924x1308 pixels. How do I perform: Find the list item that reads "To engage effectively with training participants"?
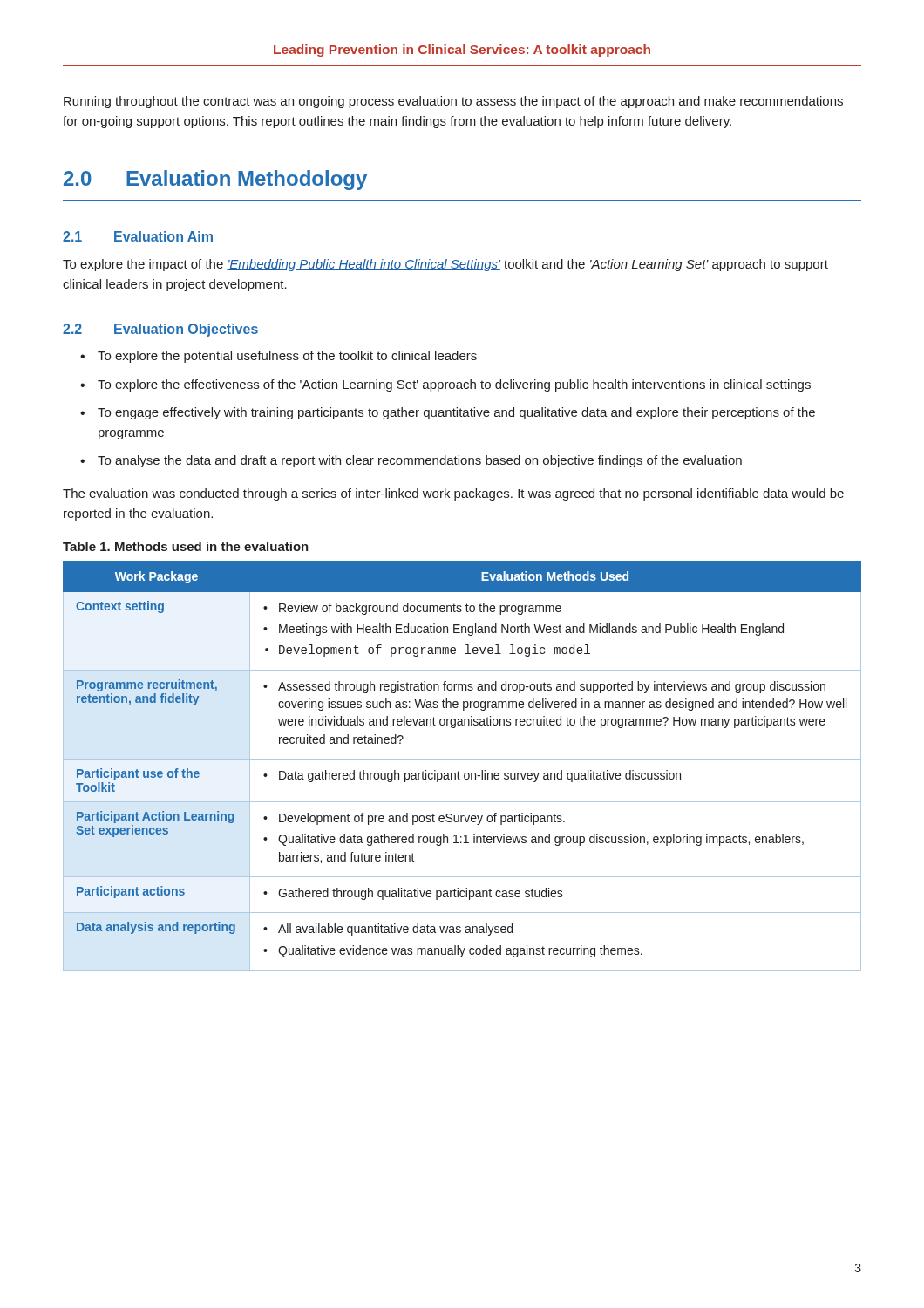457,422
